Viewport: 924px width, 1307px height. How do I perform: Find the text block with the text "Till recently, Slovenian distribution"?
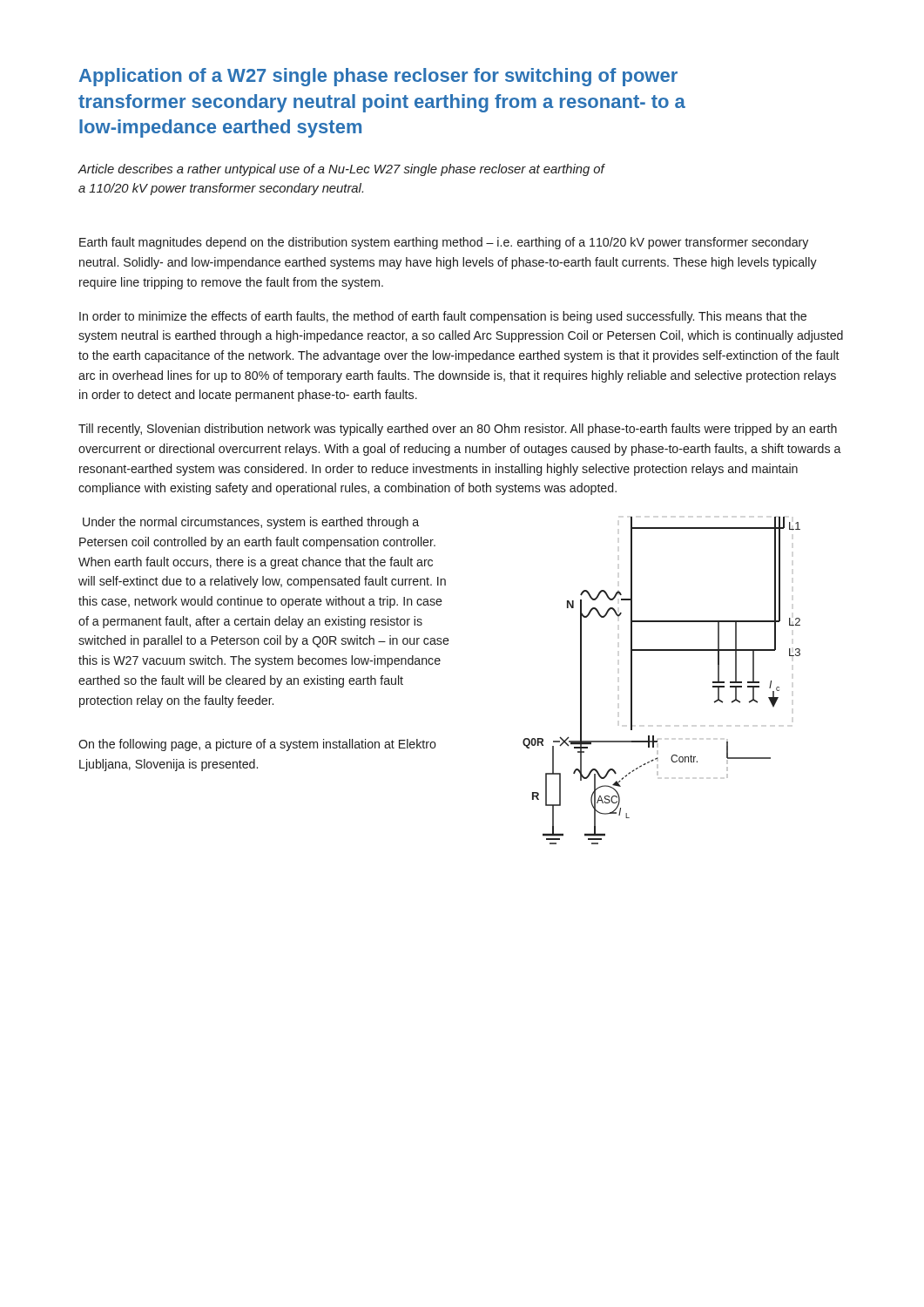click(x=460, y=459)
